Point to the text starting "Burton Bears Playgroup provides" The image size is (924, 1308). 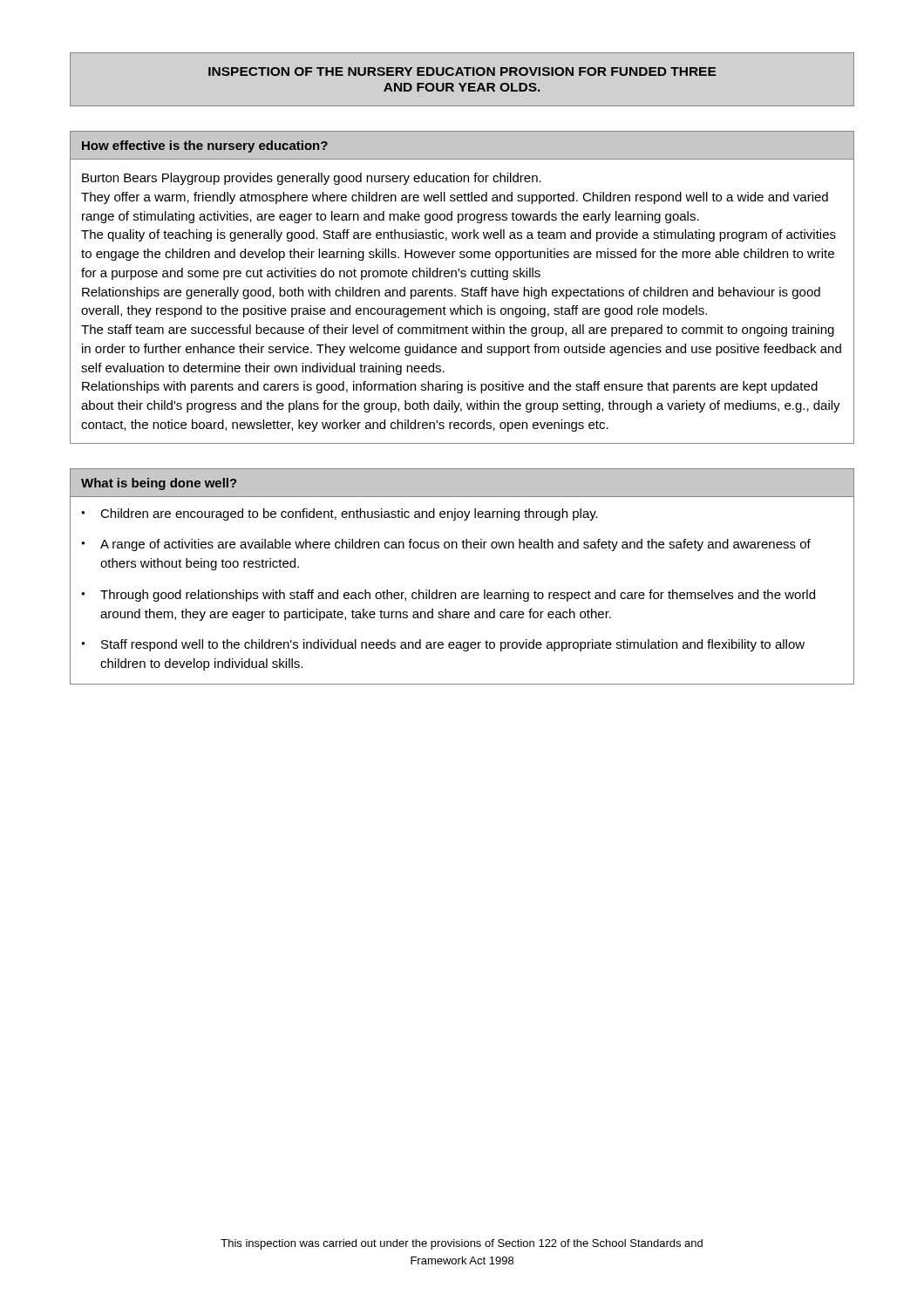(x=462, y=178)
